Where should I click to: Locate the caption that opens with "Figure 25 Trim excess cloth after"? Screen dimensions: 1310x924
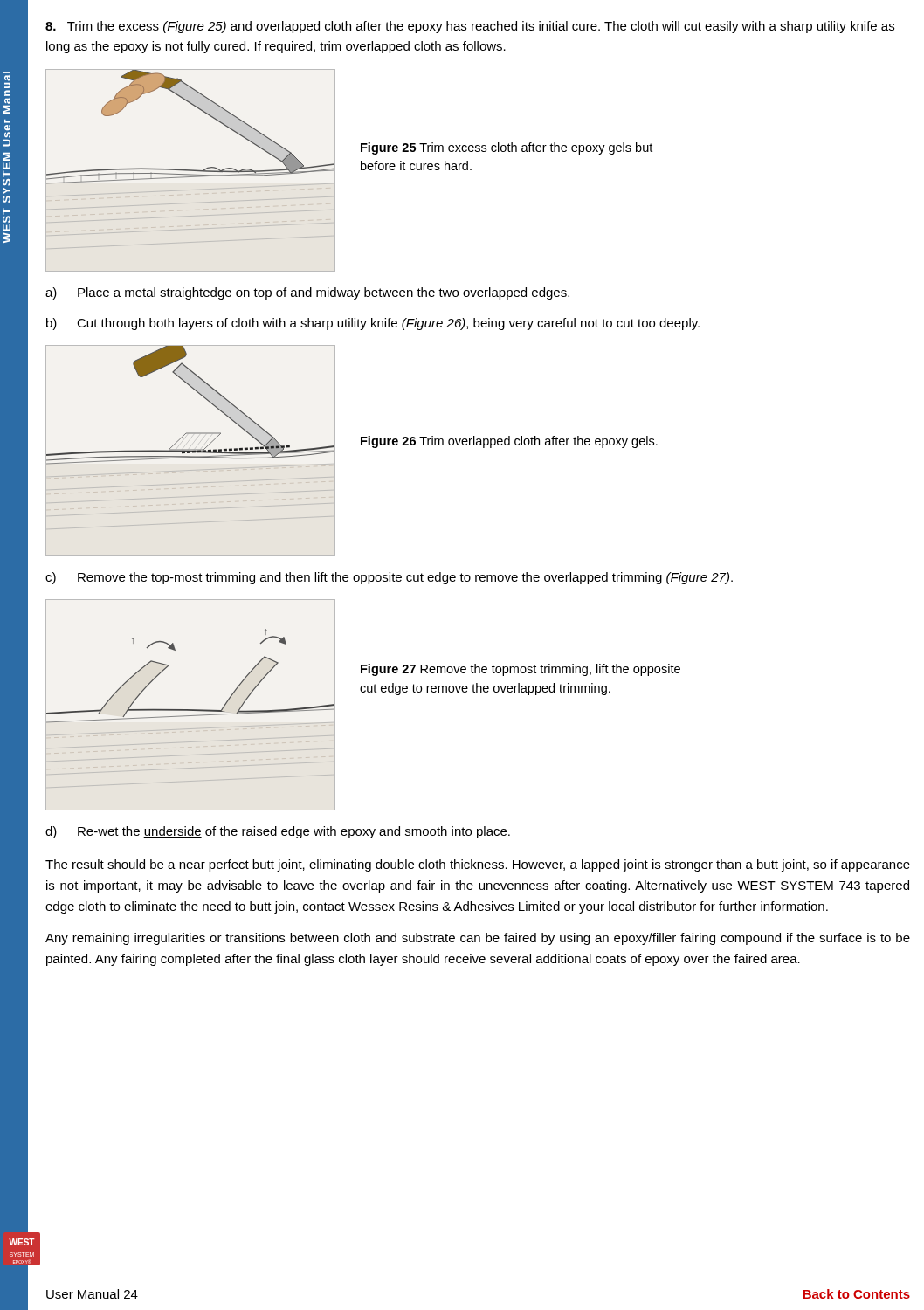[x=506, y=157]
